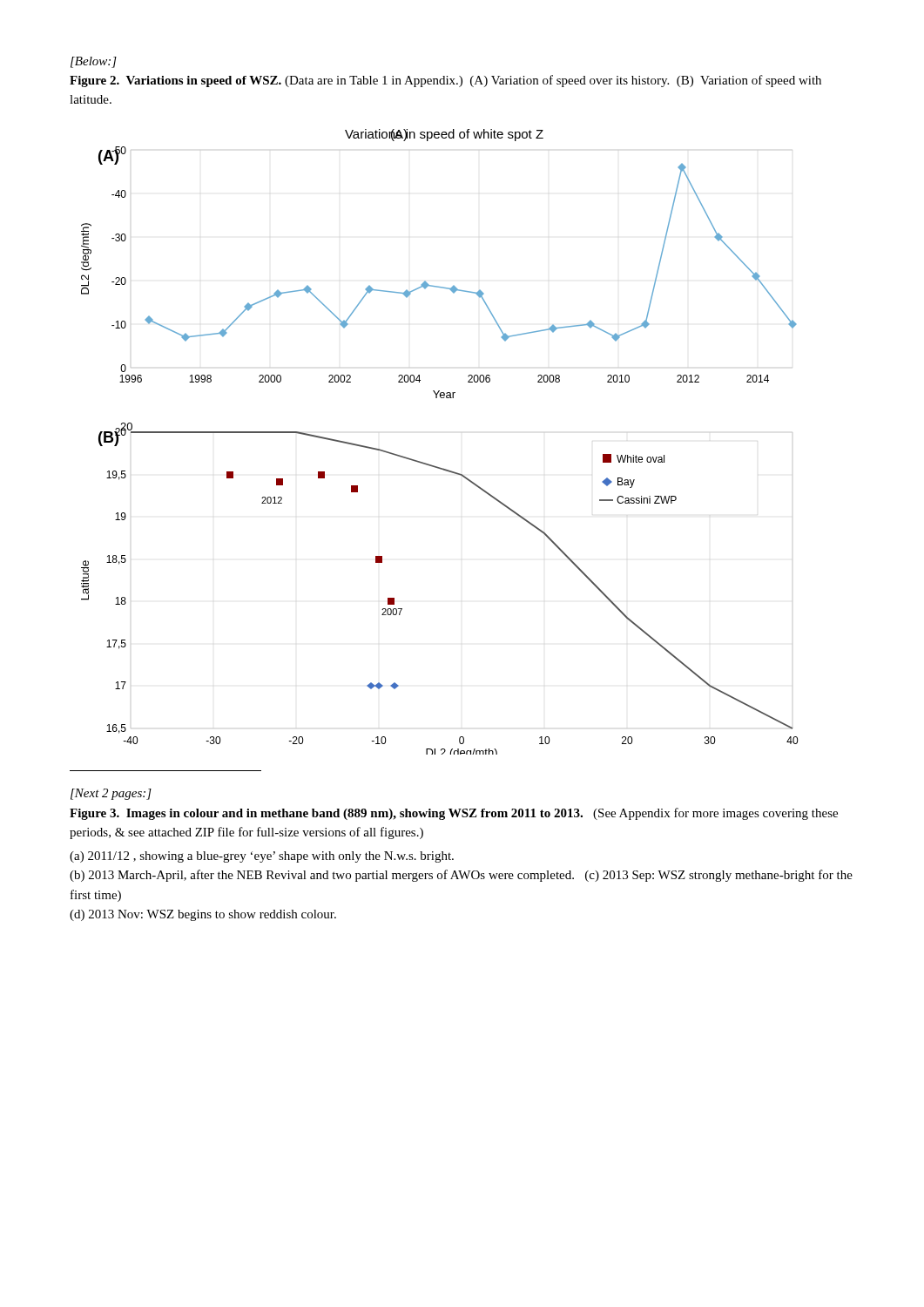Viewport: 924px width, 1307px height.
Task: Click on the block starting "[Next 2 pages:] Figure 3. Images in colour"
Action: tap(454, 813)
